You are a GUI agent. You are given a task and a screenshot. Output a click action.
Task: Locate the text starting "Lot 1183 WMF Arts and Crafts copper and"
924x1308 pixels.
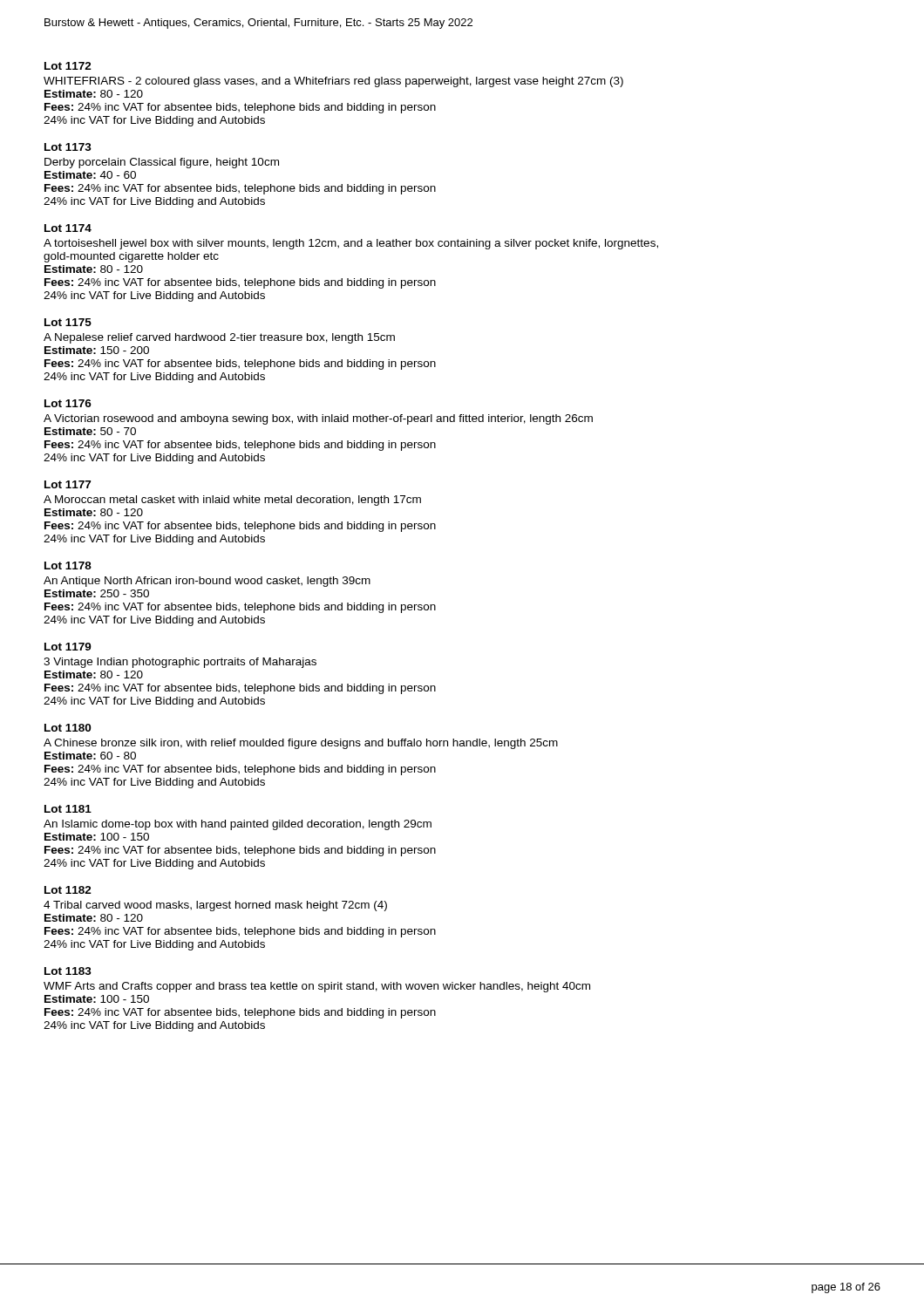click(462, 998)
